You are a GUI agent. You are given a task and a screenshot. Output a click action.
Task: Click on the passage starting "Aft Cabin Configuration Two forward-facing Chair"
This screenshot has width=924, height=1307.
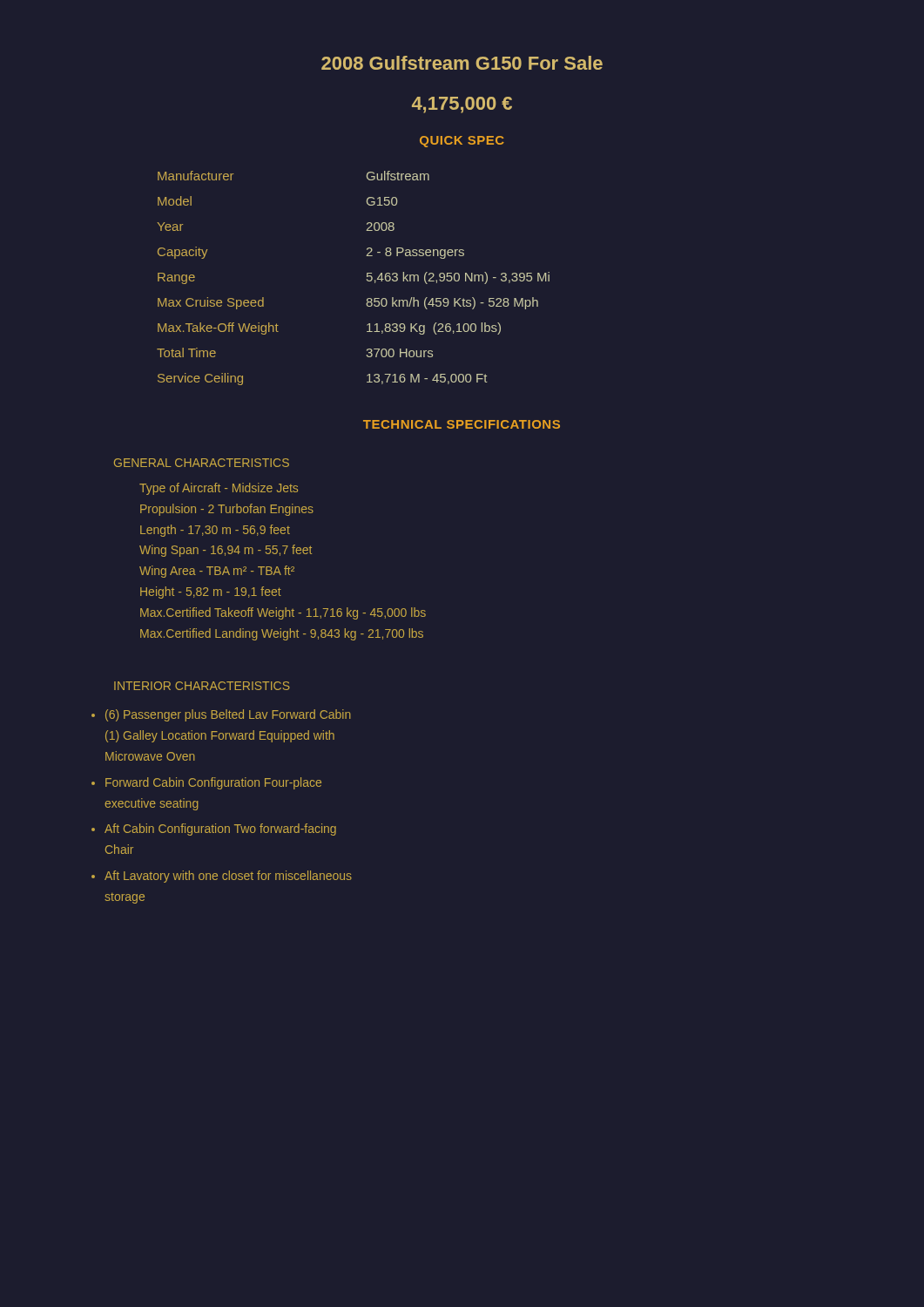coord(221,839)
